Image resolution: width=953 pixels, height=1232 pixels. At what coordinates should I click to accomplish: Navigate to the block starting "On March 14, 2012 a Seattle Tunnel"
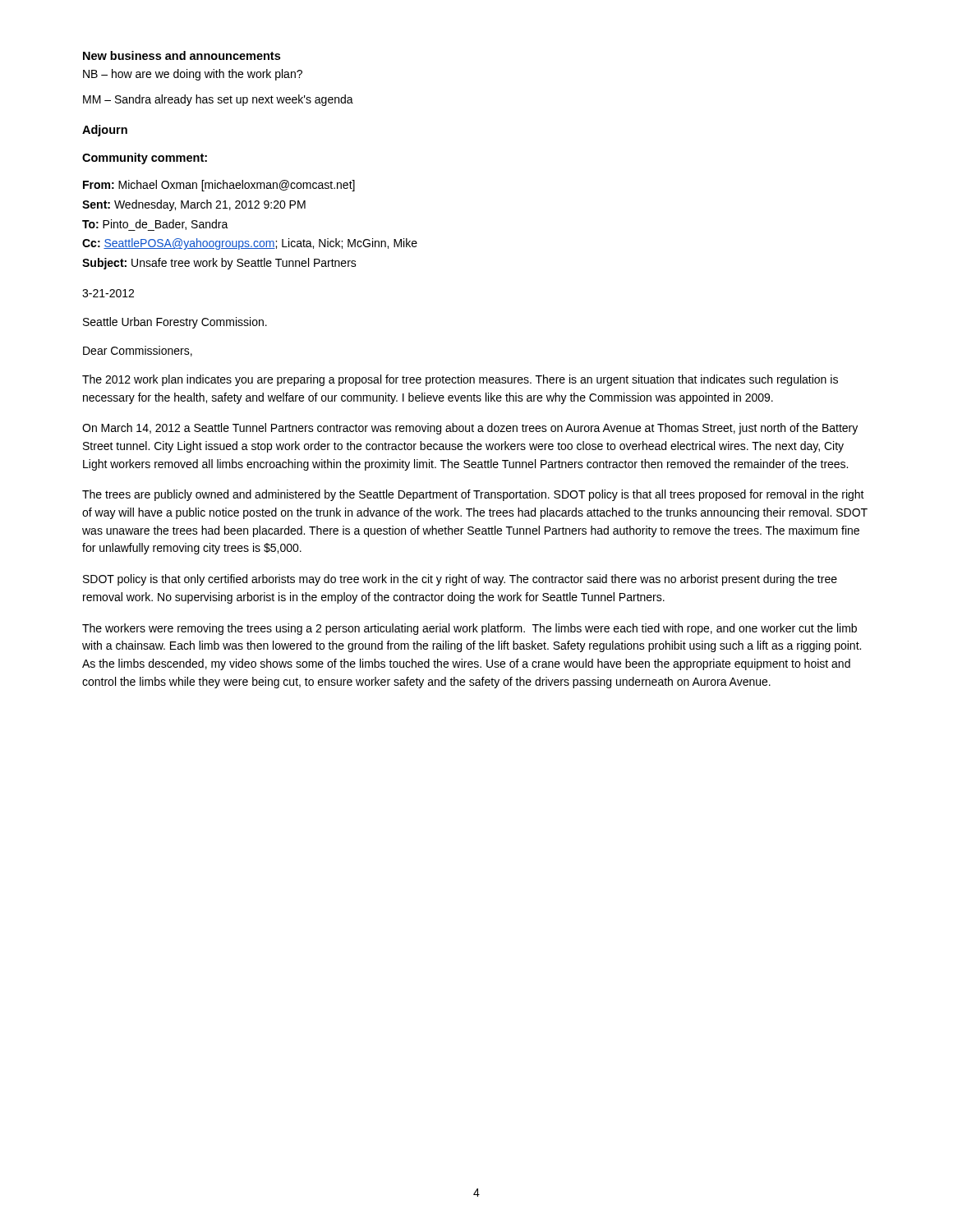(x=470, y=446)
